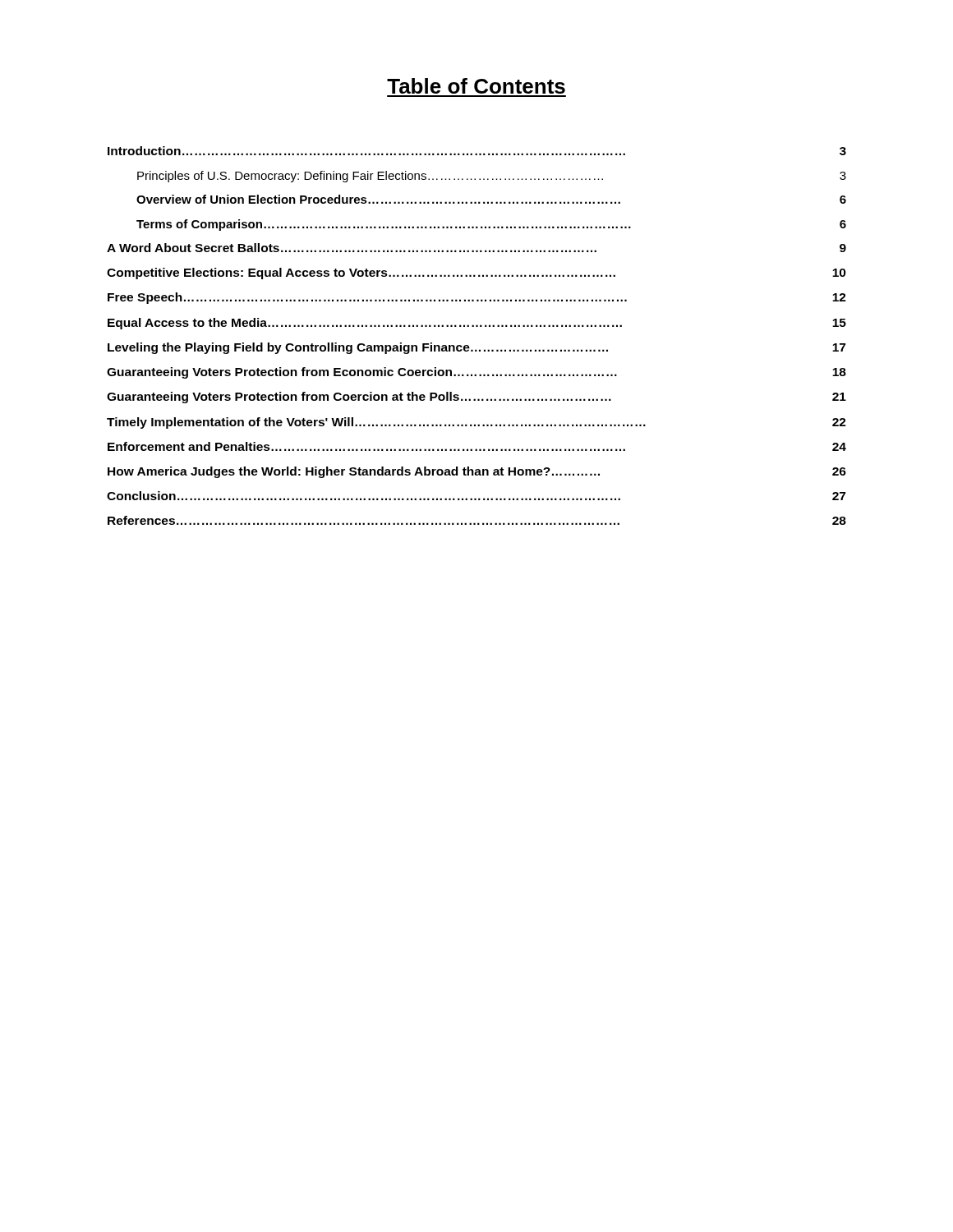Locate the block of text that opens with "Equal Access to the Media …………………………………………………………………………"
This screenshot has width=953, height=1232.
476,323
